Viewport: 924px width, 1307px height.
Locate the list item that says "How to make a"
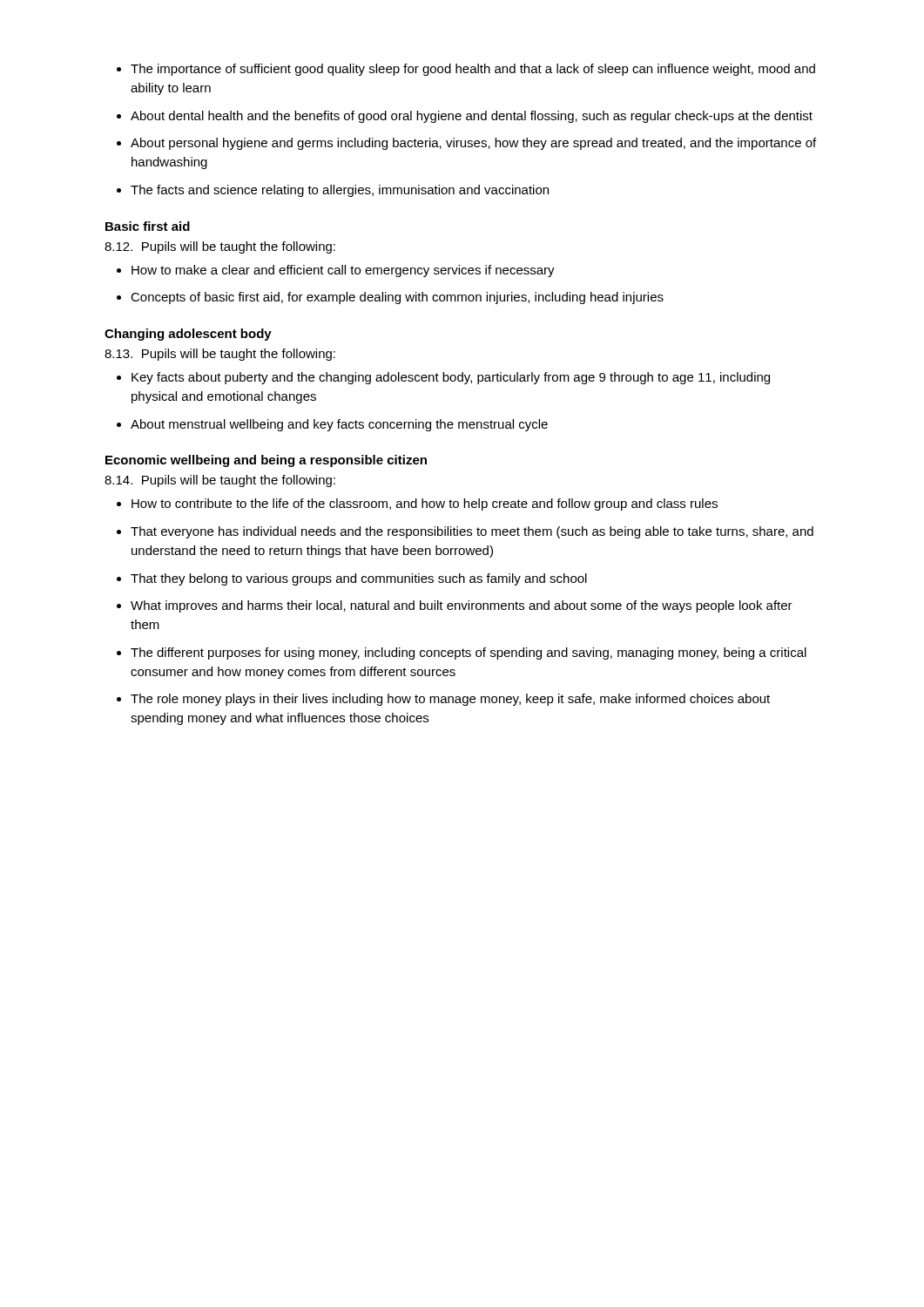[343, 269]
